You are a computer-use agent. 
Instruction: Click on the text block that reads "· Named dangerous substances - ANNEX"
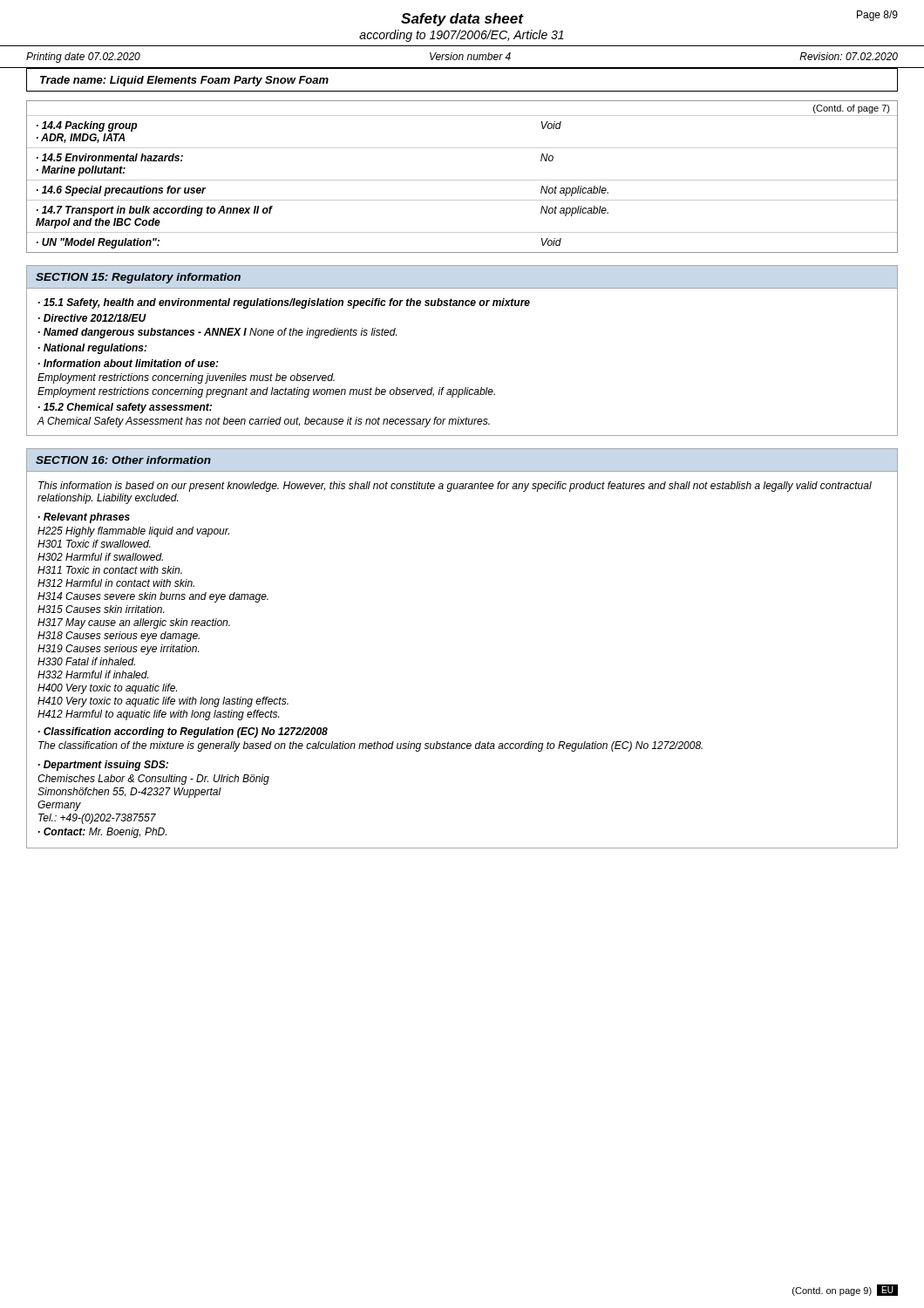point(217,333)
